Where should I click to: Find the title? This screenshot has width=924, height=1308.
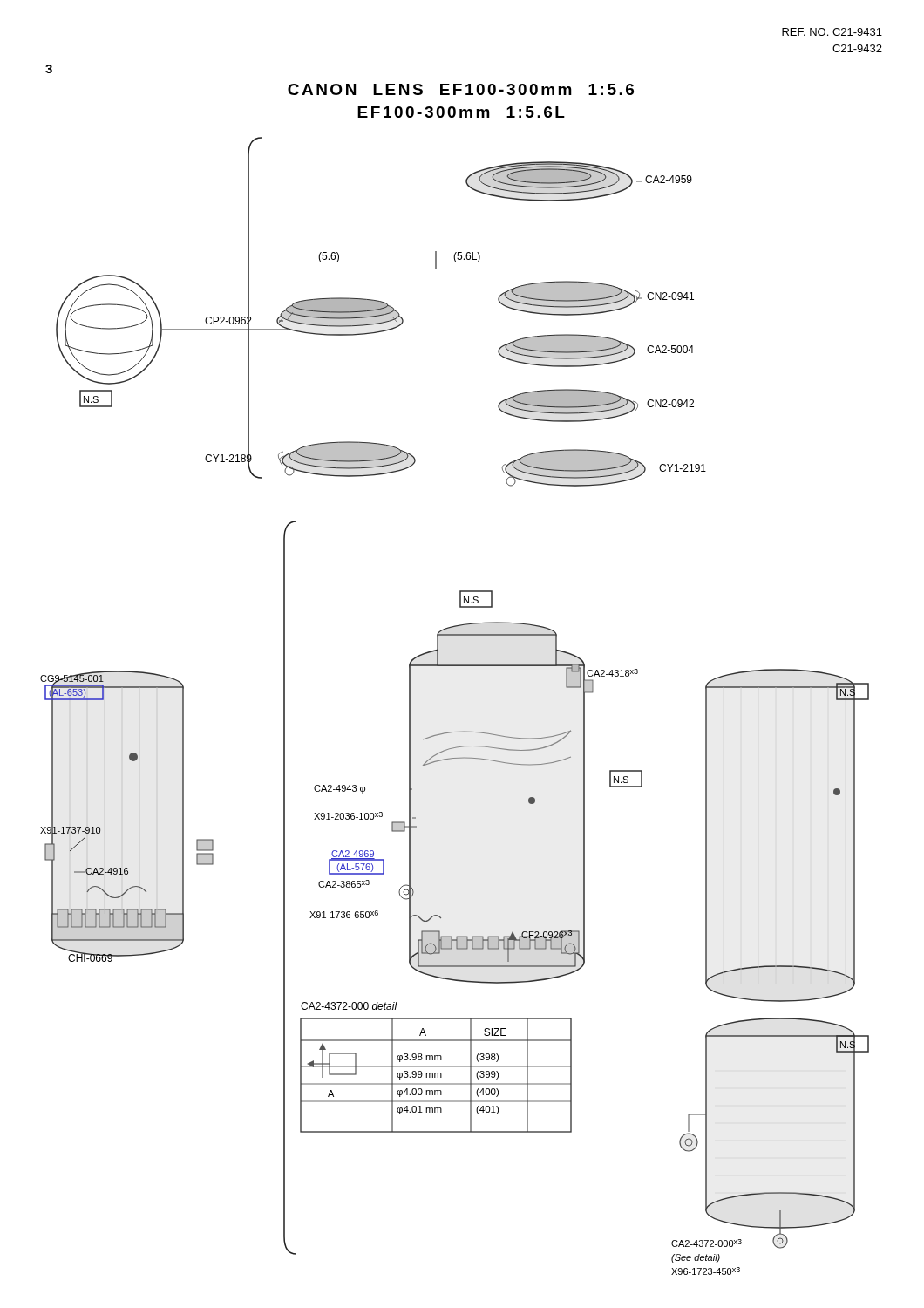[x=462, y=101]
